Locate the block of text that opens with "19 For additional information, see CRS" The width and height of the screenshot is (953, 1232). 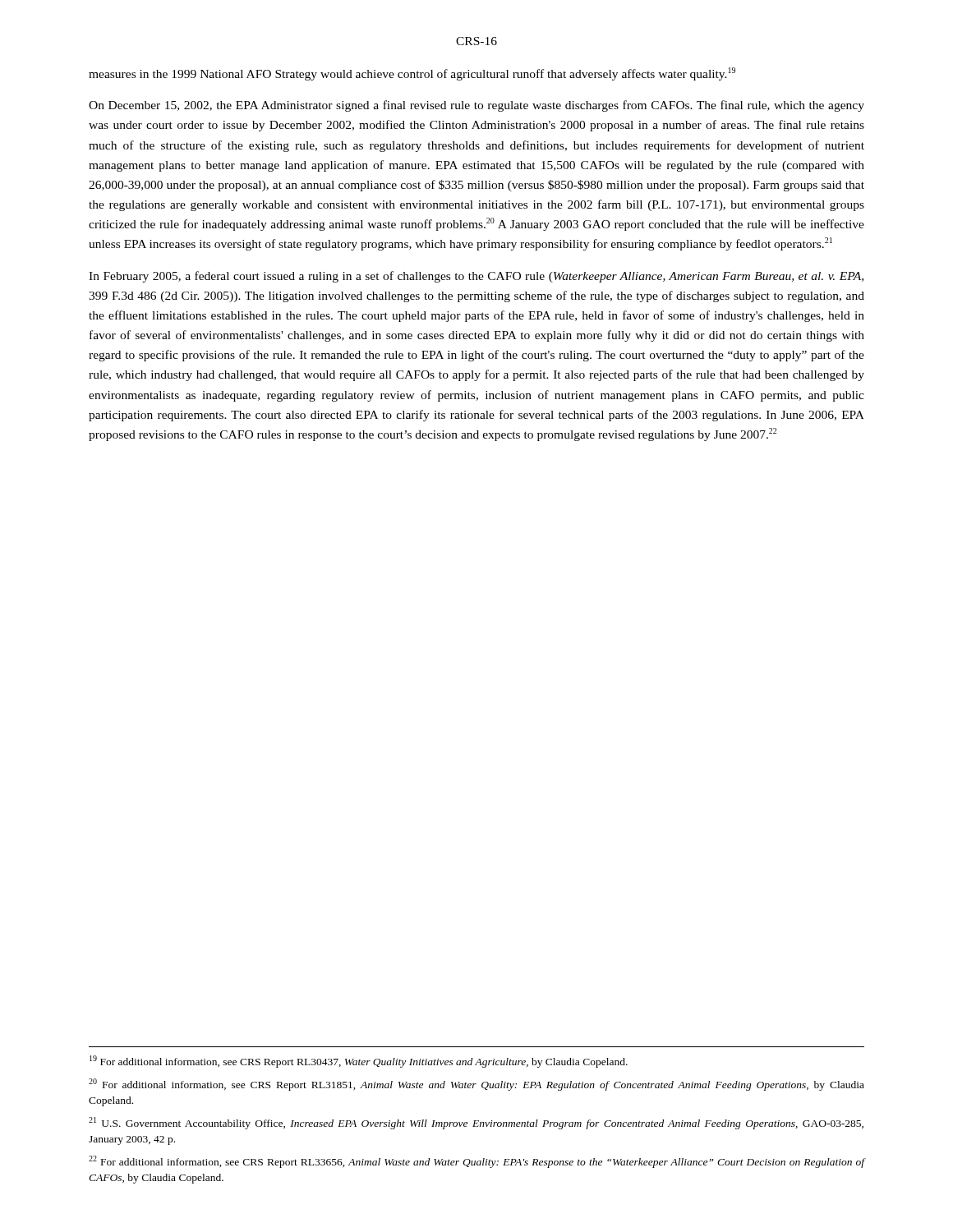point(358,1061)
